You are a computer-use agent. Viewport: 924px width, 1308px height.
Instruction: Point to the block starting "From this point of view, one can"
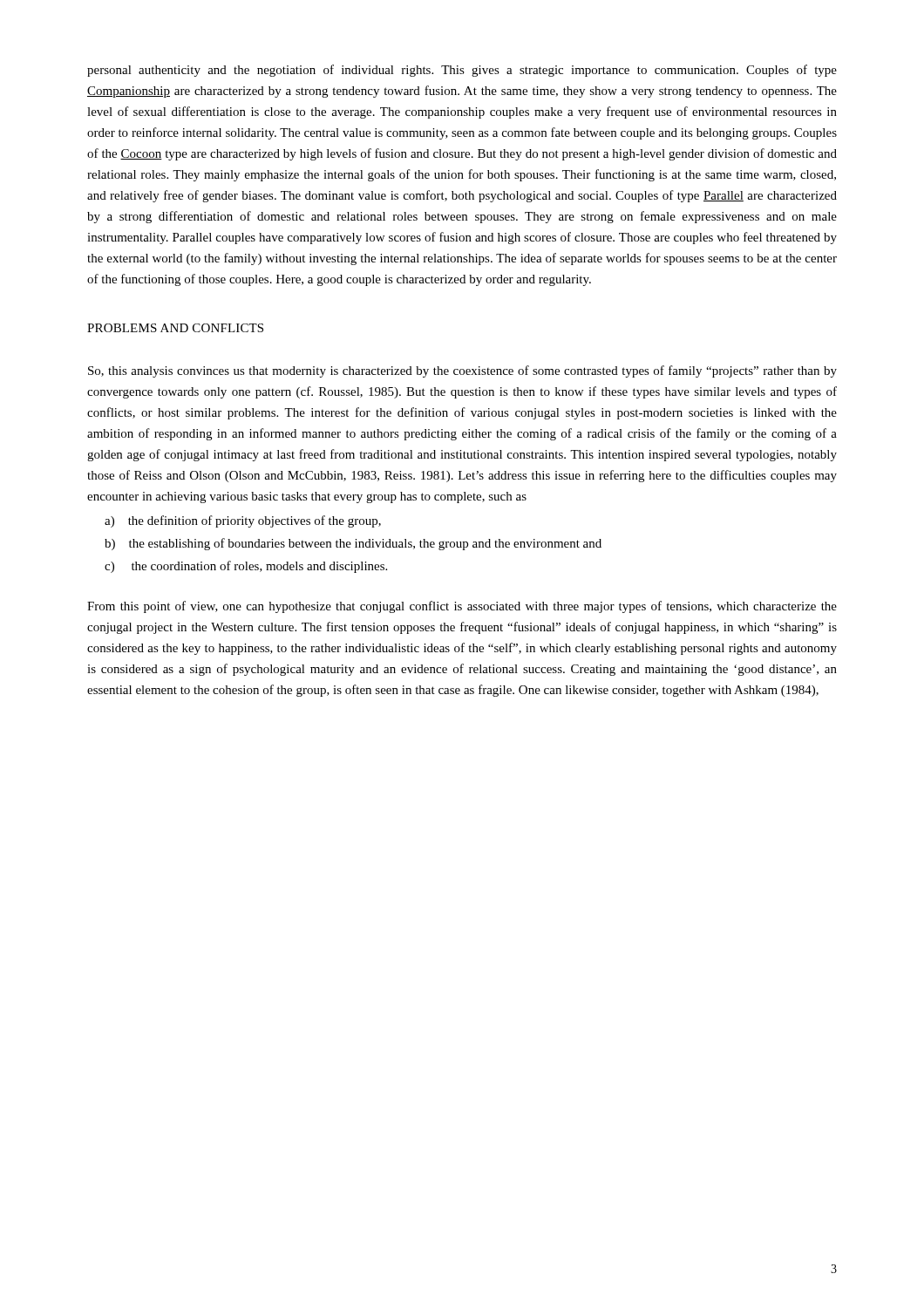point(462,648)
